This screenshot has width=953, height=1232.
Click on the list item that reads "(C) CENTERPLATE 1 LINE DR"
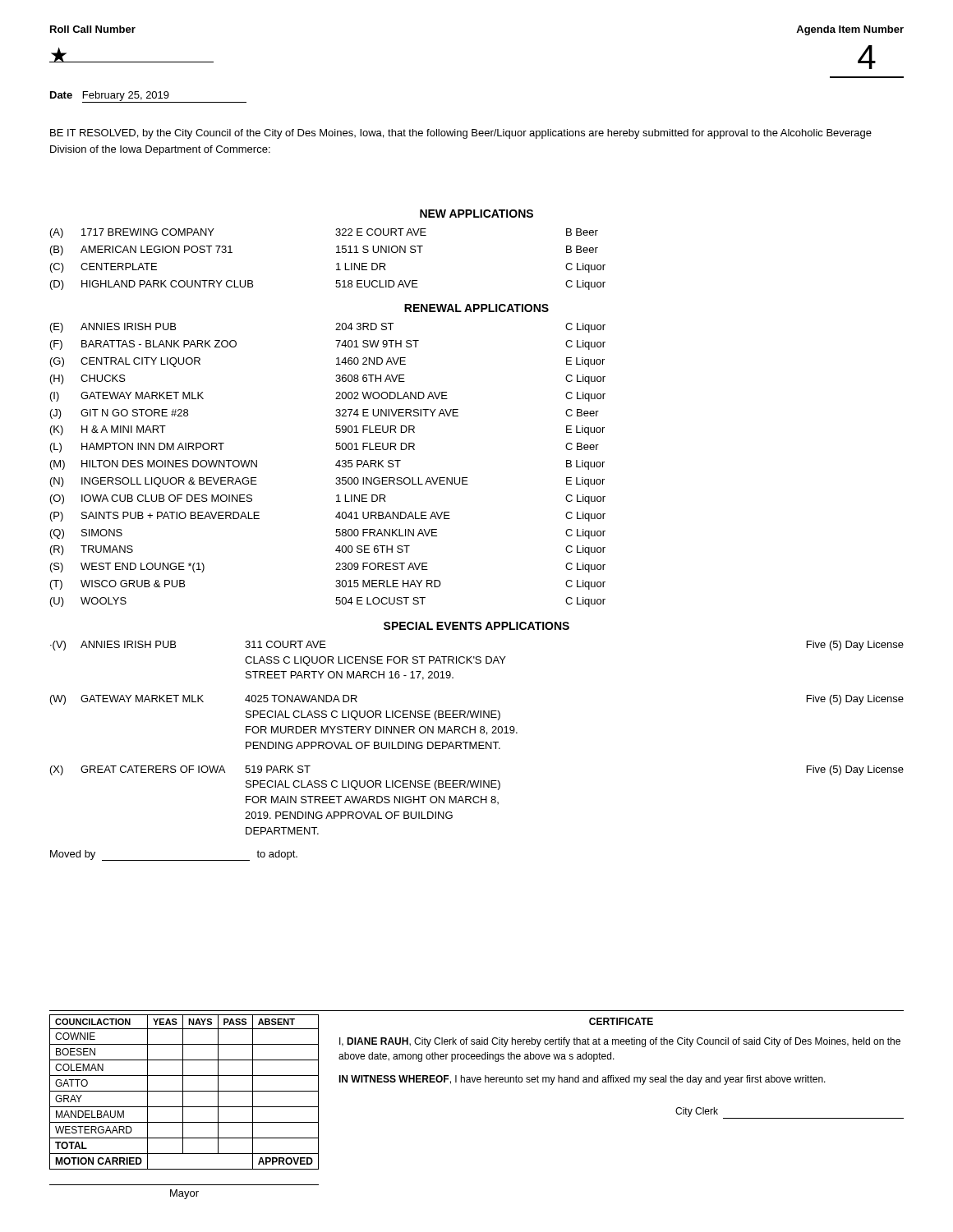tap(327, 267)
